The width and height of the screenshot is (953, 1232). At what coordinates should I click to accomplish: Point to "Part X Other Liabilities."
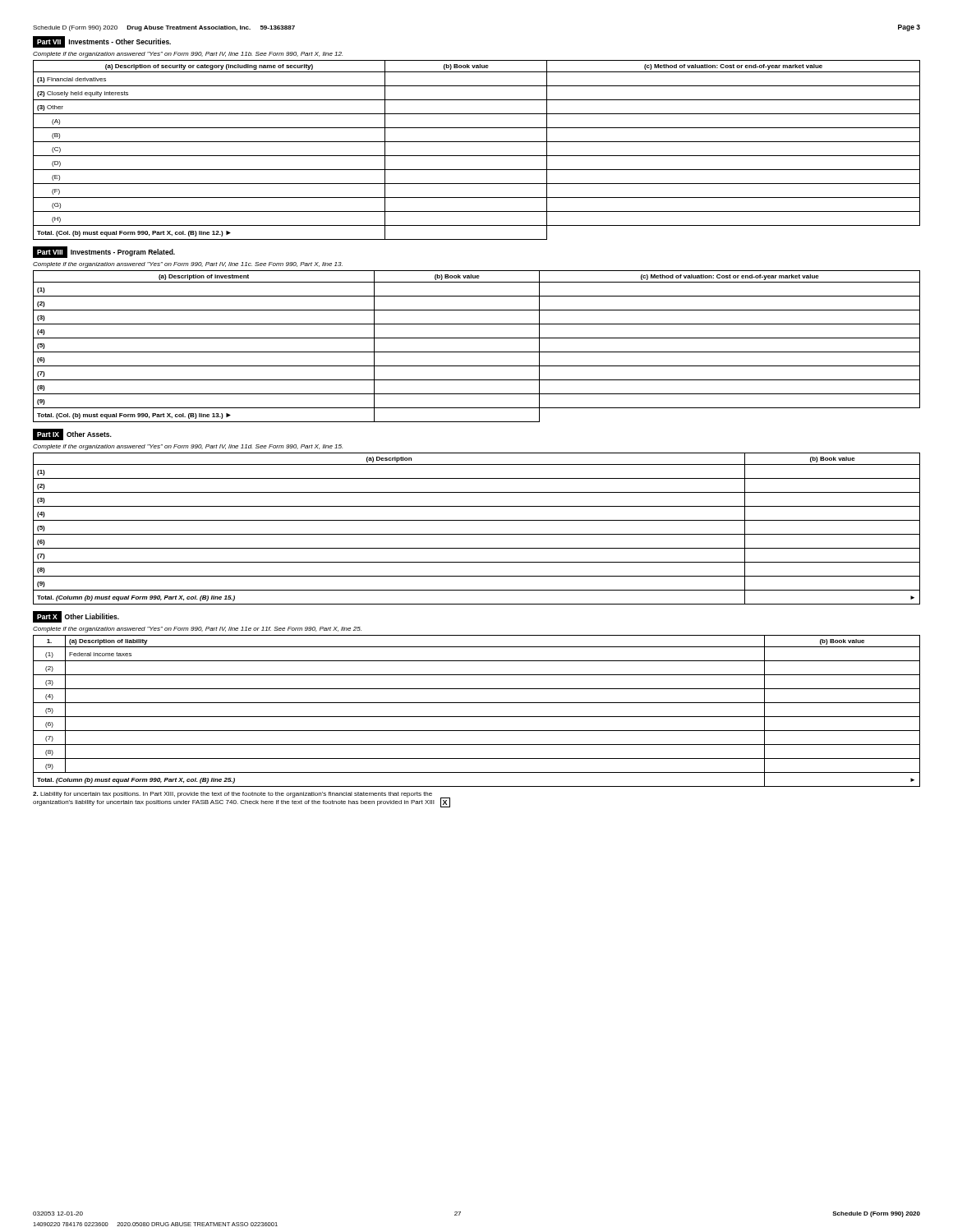pyautogui.click(x=76, y=617)
